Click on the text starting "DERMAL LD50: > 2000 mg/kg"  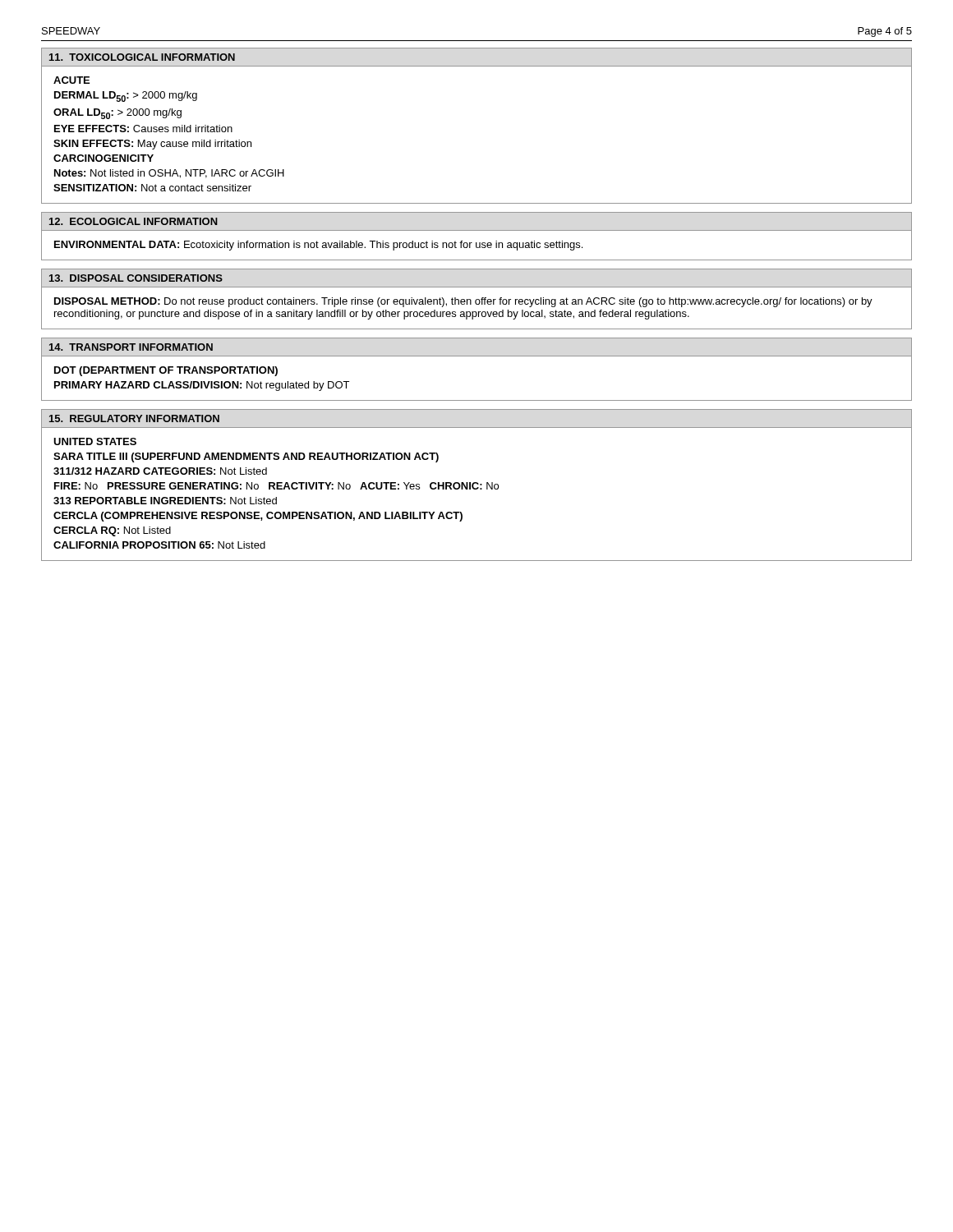pos(125,96)
